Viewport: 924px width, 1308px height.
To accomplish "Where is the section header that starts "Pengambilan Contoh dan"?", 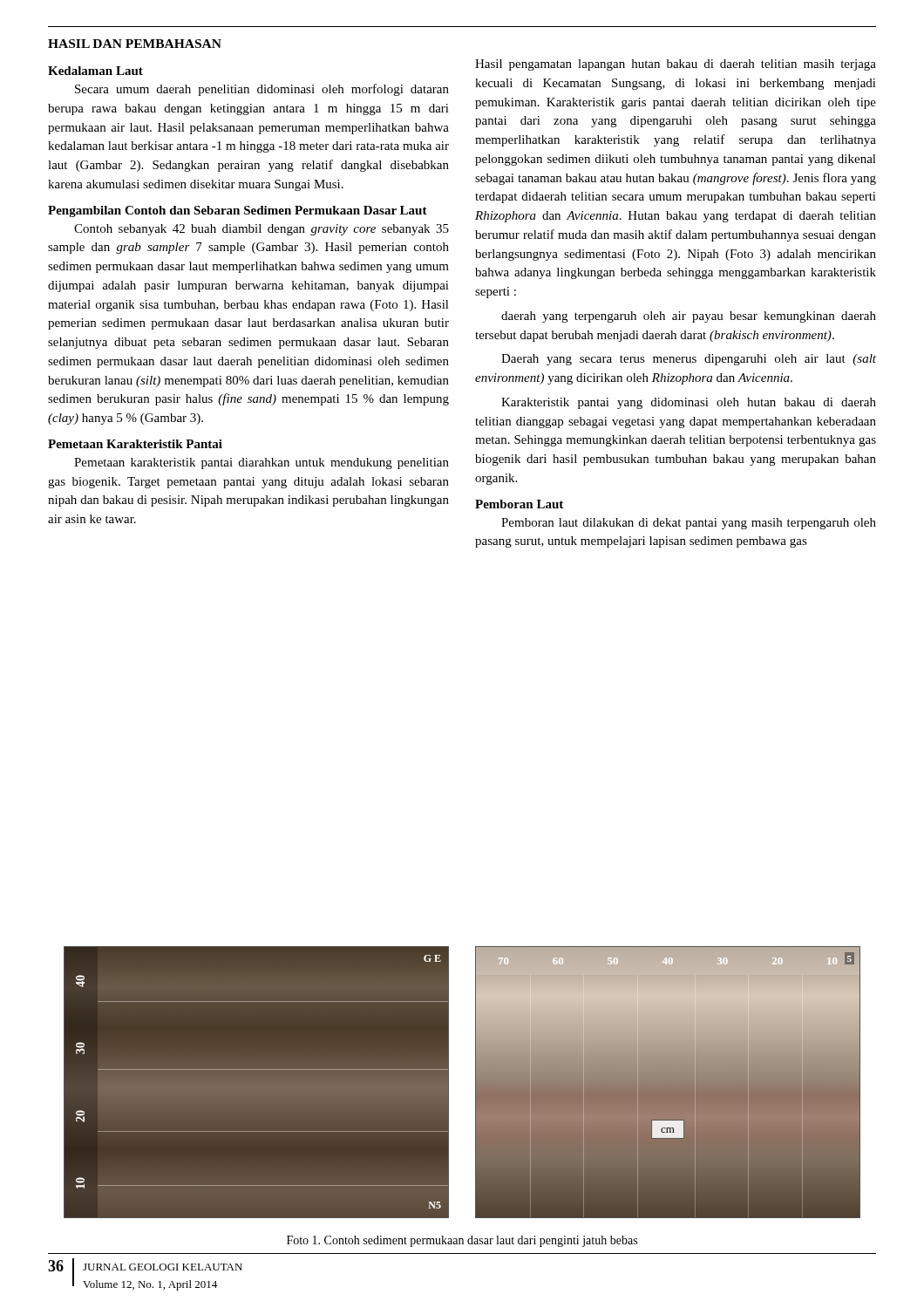I will click(237, 210).
